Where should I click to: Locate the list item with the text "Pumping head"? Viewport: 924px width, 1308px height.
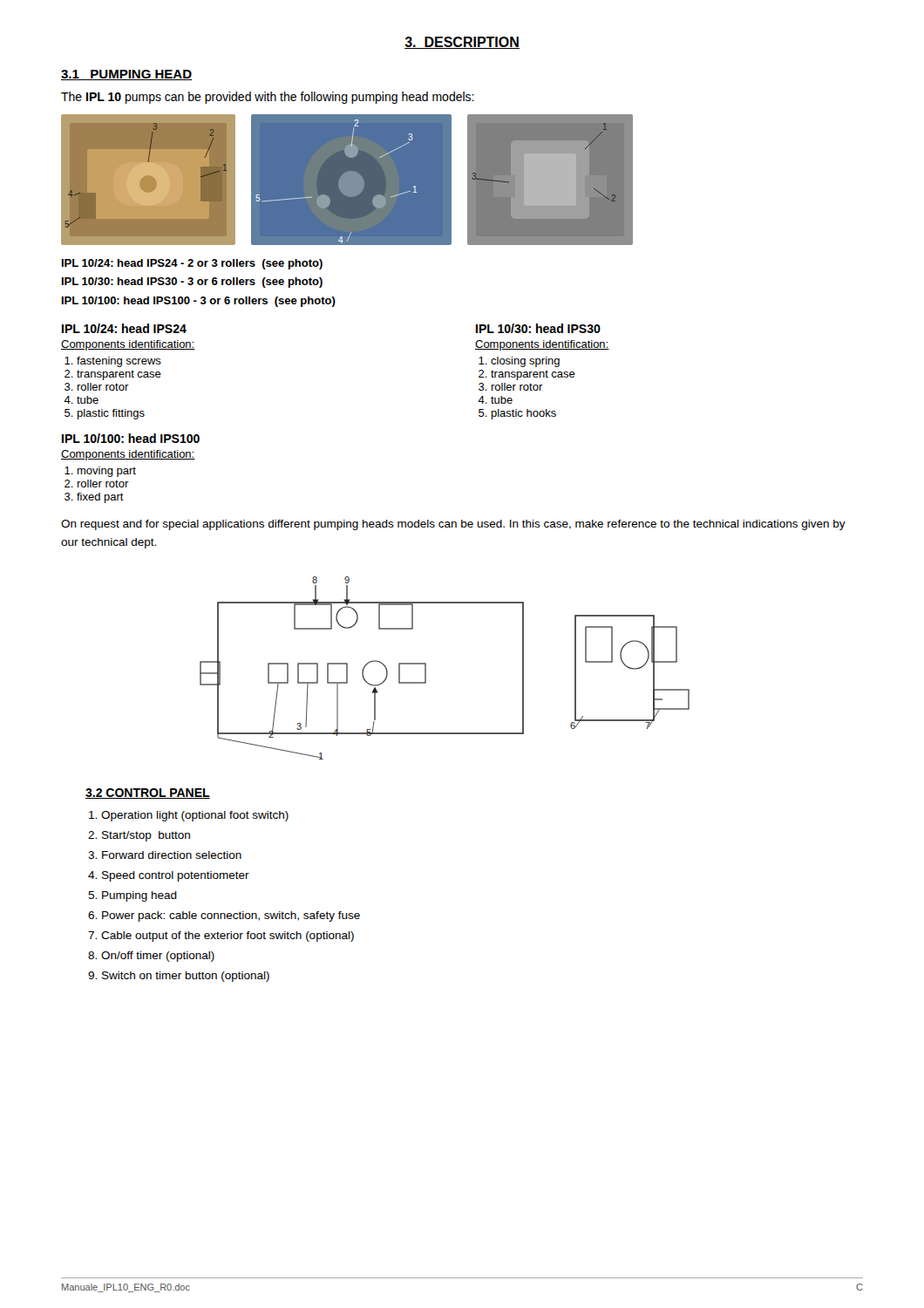click(139, 895)
